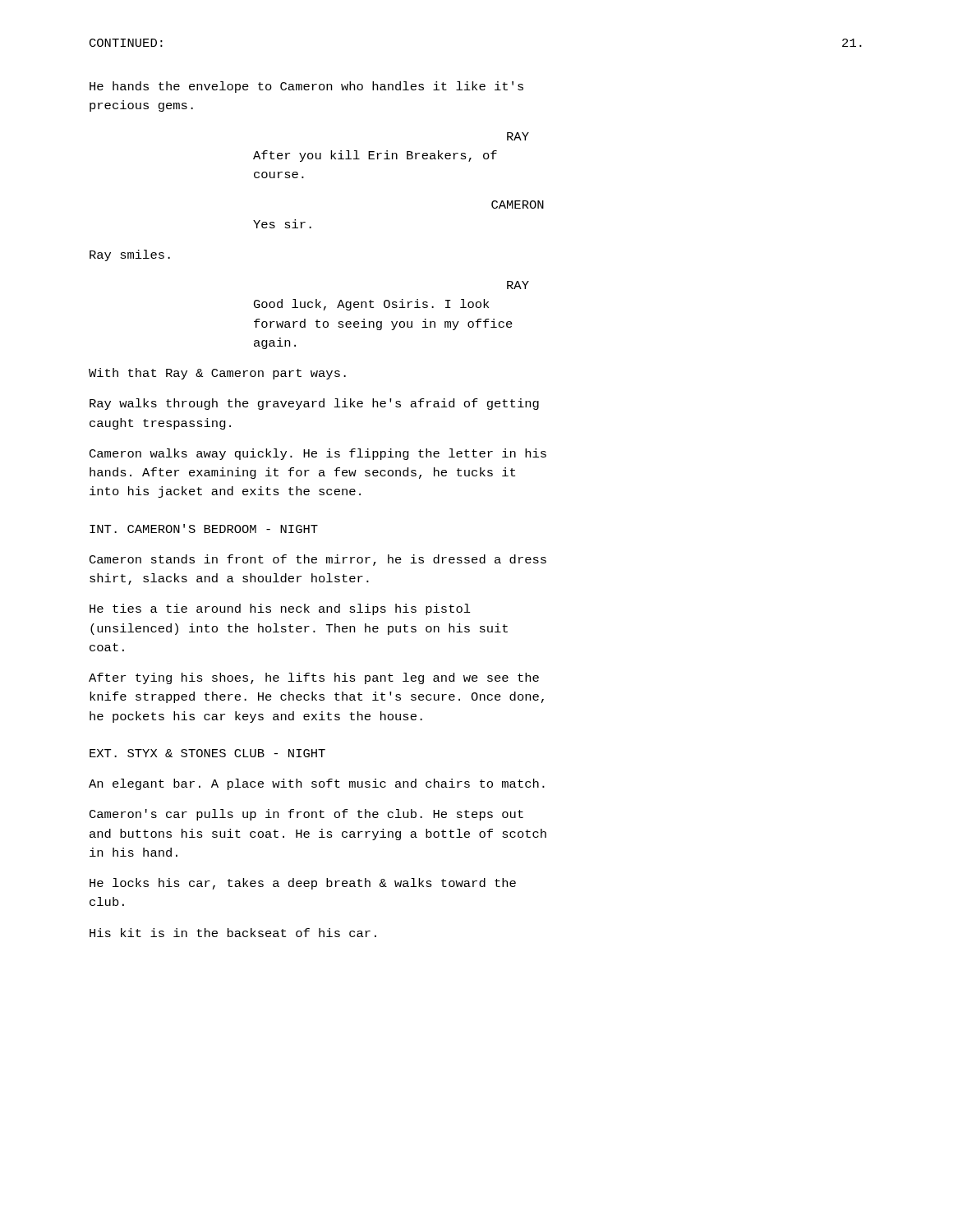953x1232 pixels.
Task: Find the region starting "Cameron stands in front of the mirror,"
Action: pos(318,569)
